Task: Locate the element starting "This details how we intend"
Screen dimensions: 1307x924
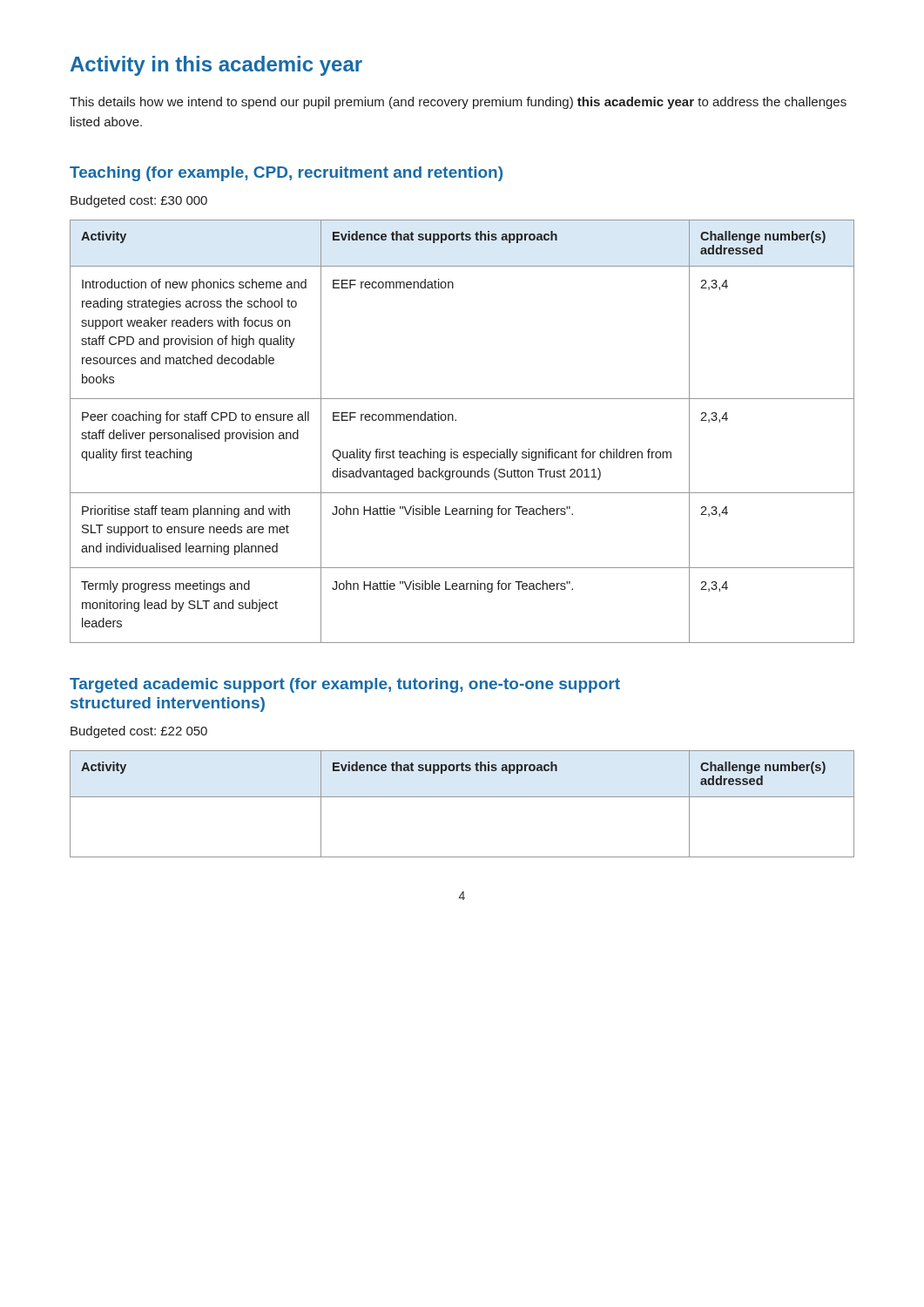Action: pos(462,112)
